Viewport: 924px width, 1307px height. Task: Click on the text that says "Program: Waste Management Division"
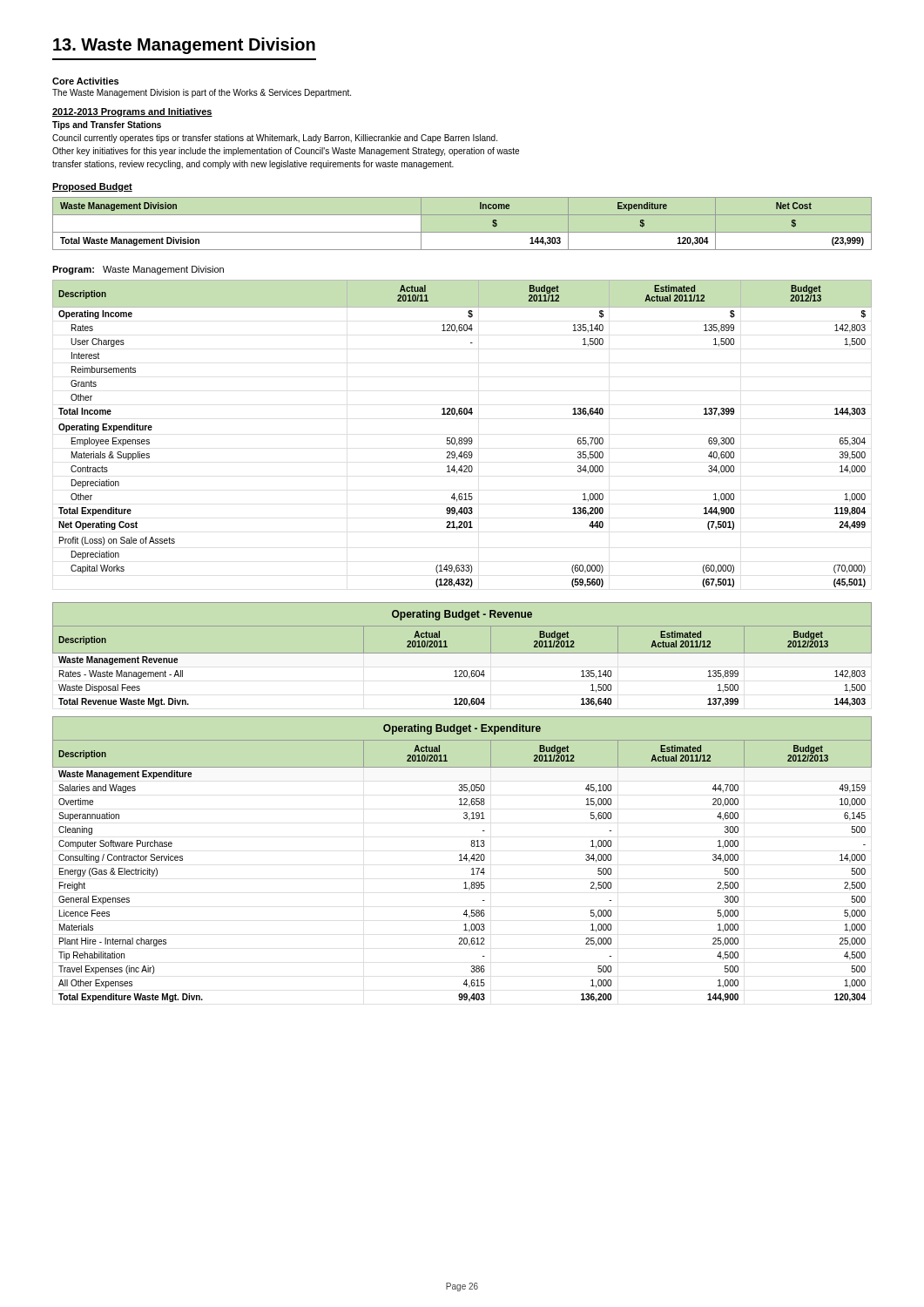click(138, 269)
